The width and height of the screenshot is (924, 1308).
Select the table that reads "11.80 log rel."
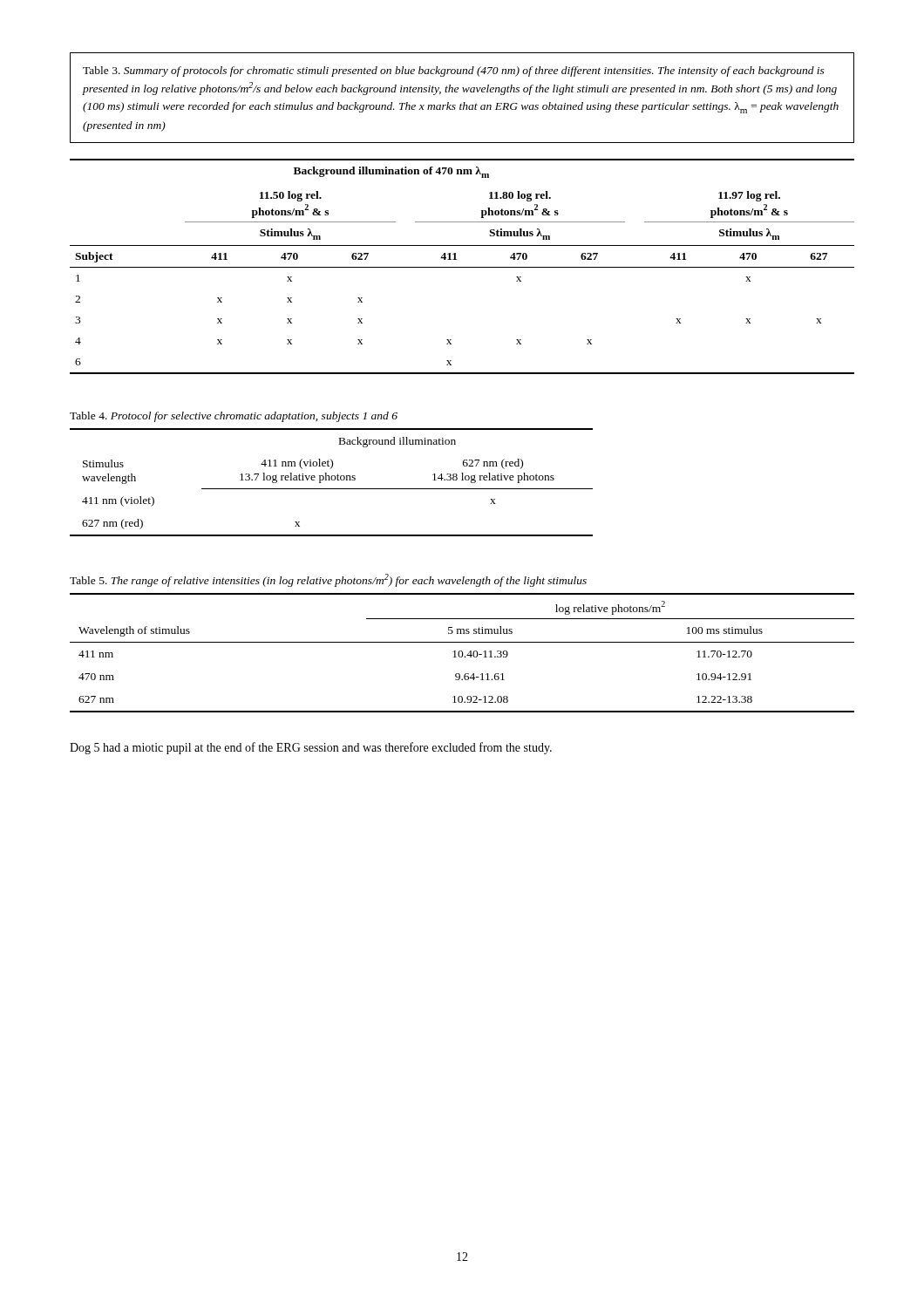(462, 267)
